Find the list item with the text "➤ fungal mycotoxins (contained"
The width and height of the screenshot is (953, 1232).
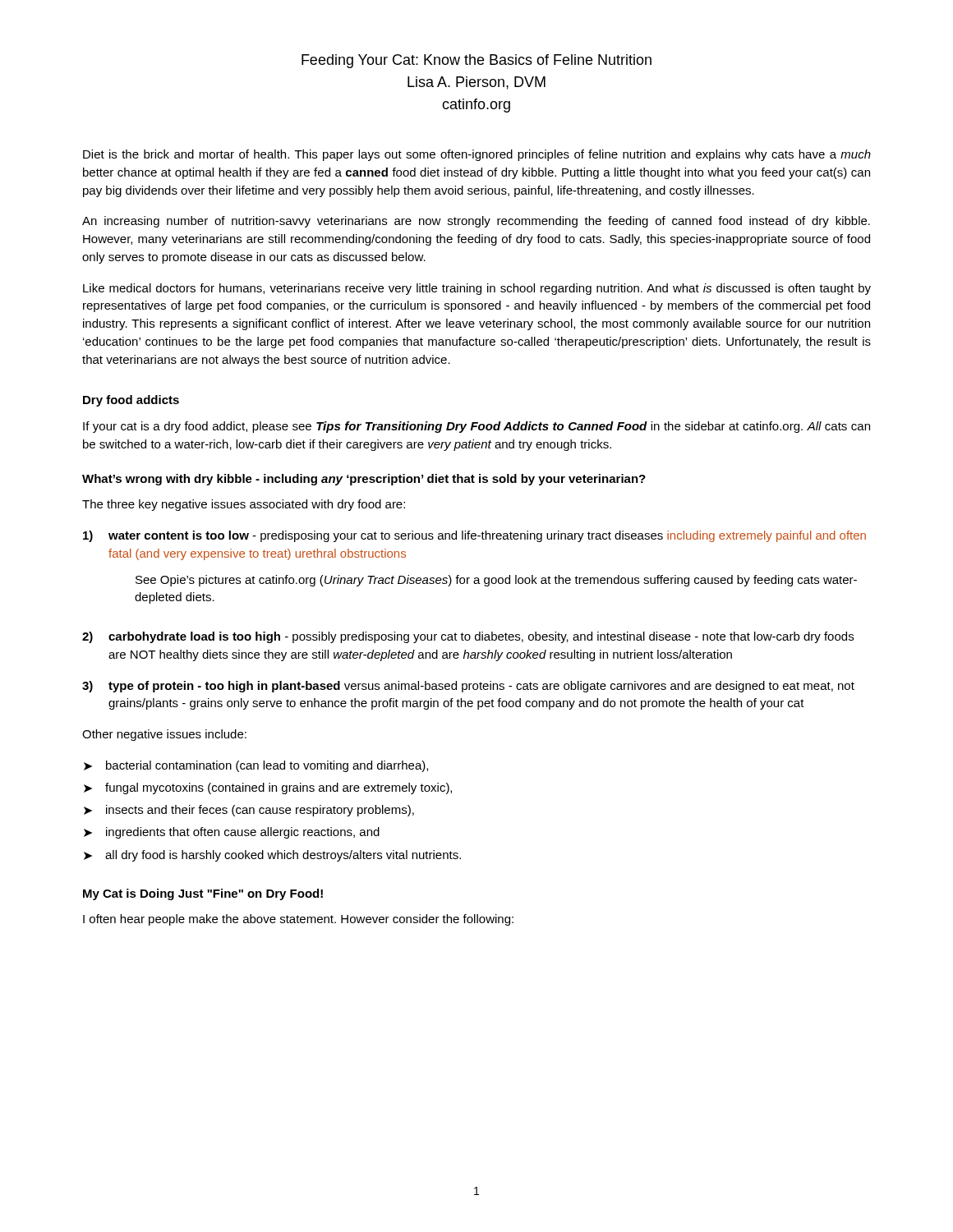click(268, 788)
